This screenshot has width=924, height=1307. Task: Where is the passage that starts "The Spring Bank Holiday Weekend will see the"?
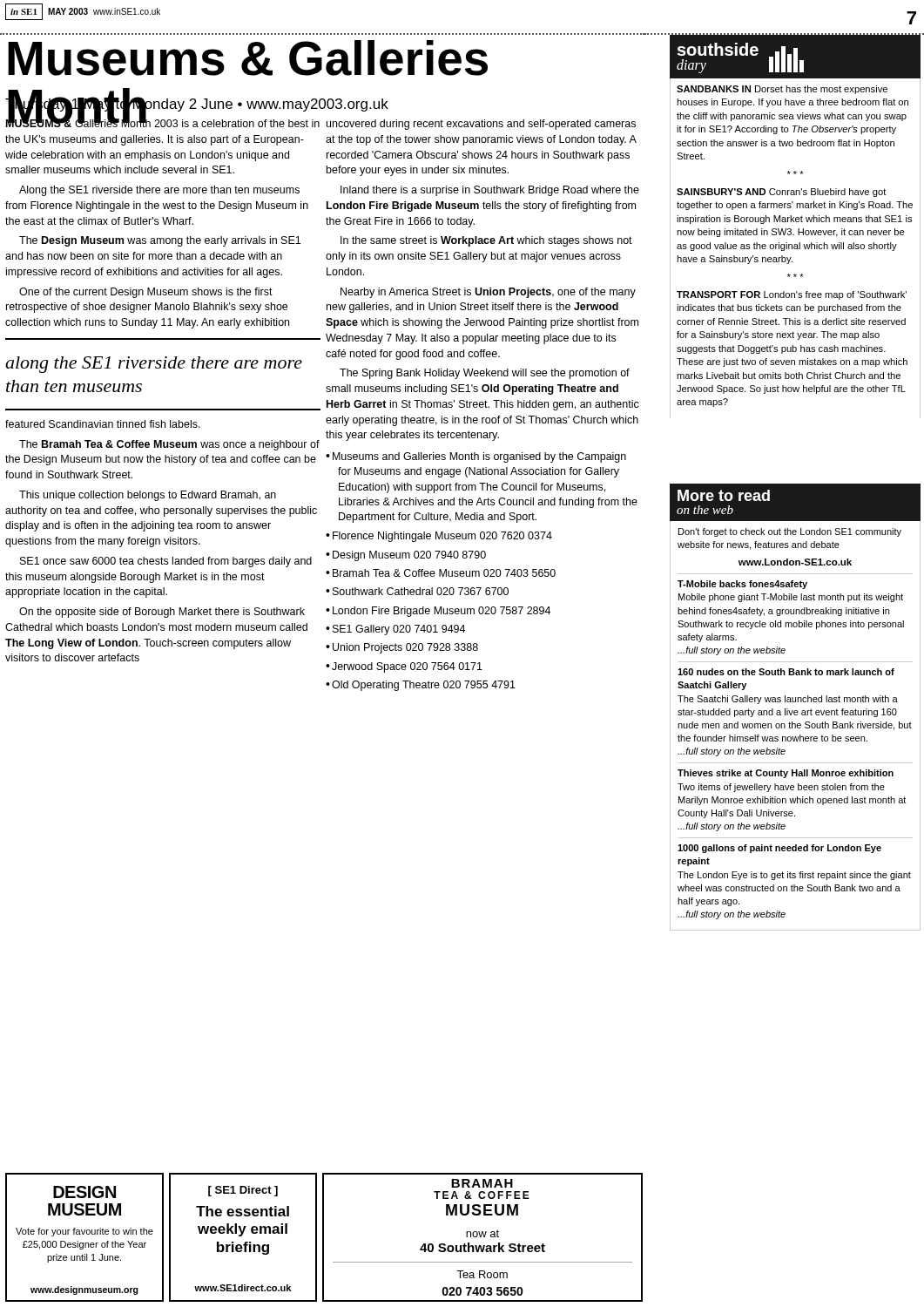pos(482,404)
